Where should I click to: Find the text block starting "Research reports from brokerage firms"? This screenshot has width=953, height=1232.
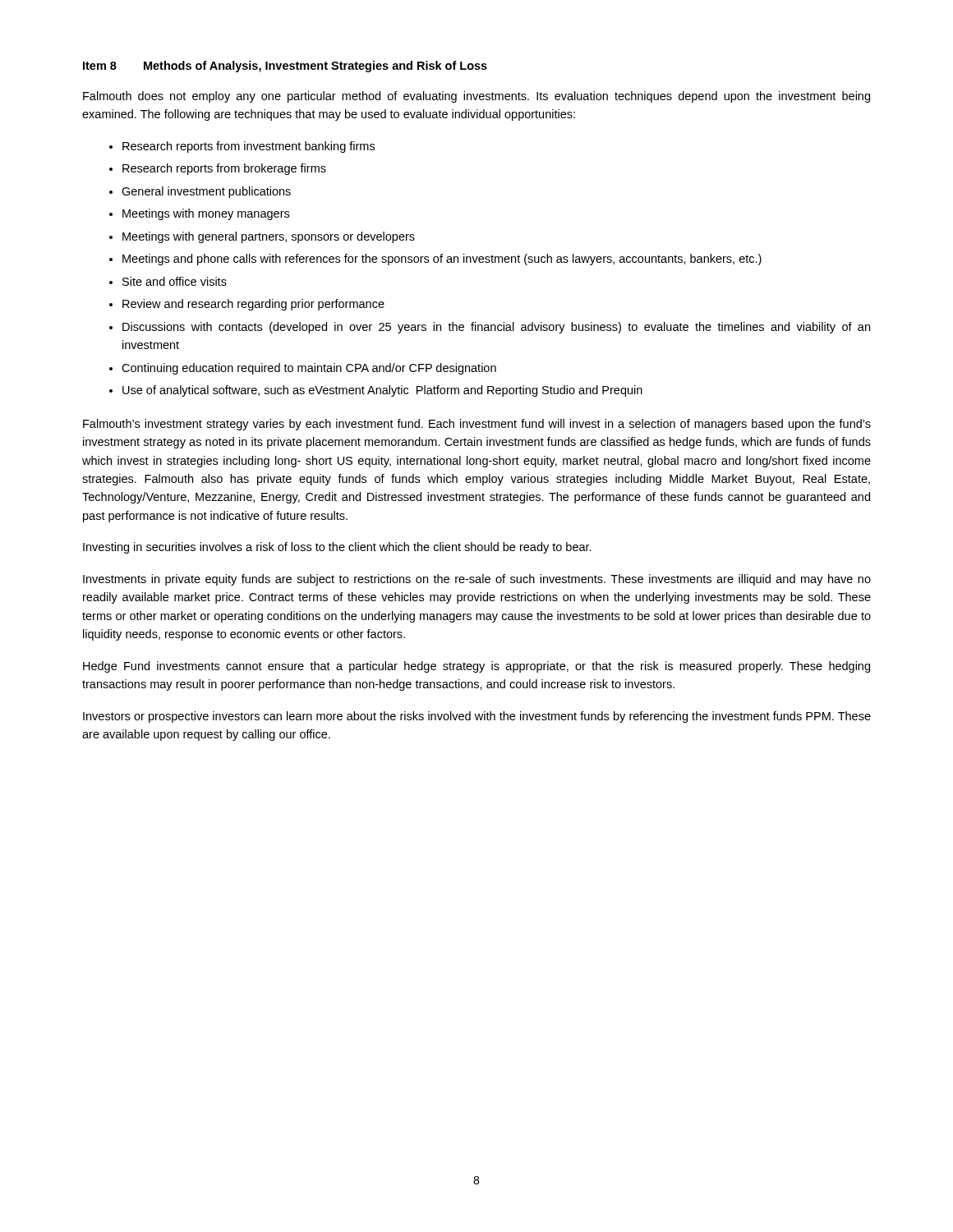(224, 169)
